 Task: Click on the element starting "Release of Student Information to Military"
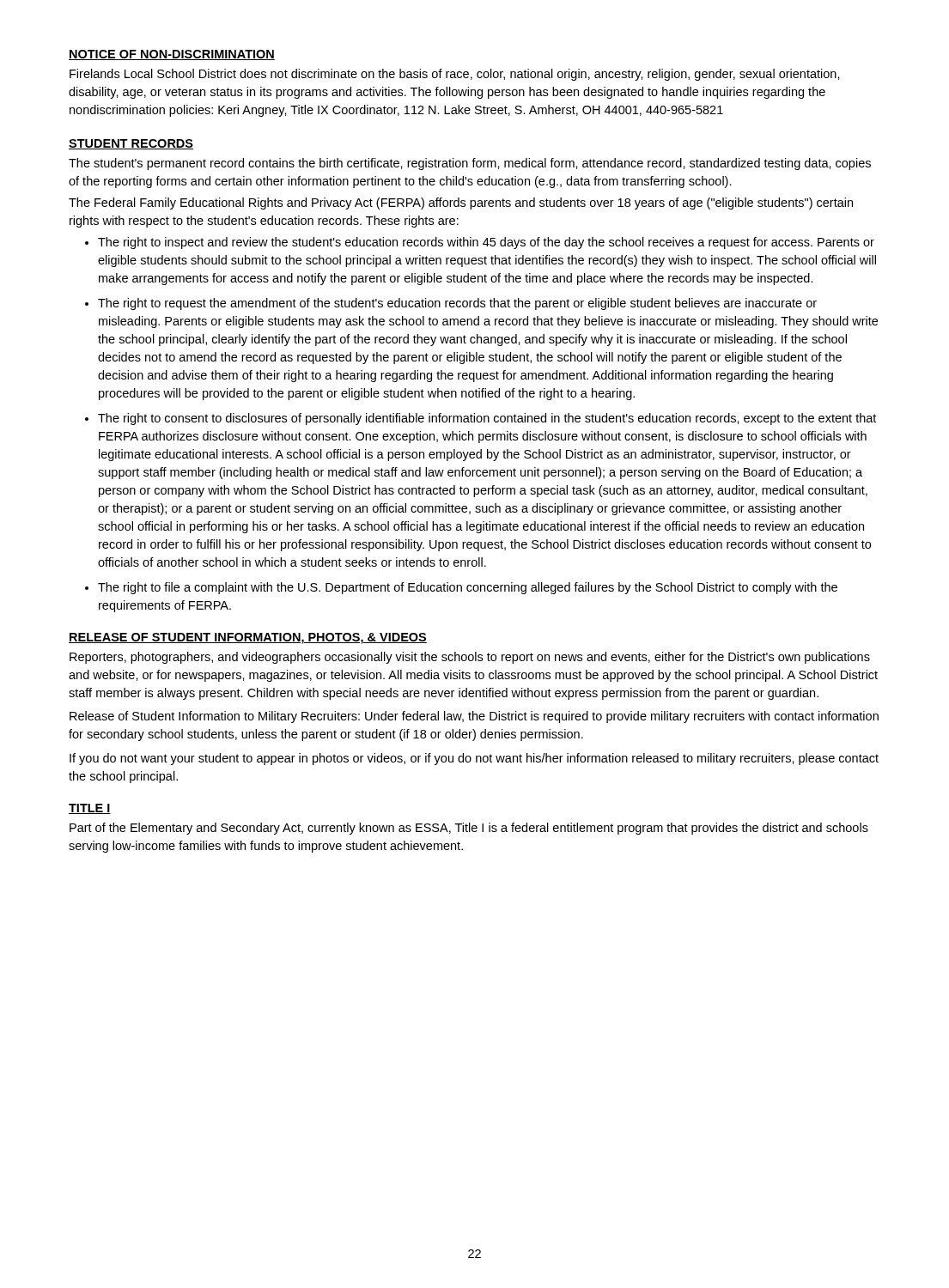474,726
